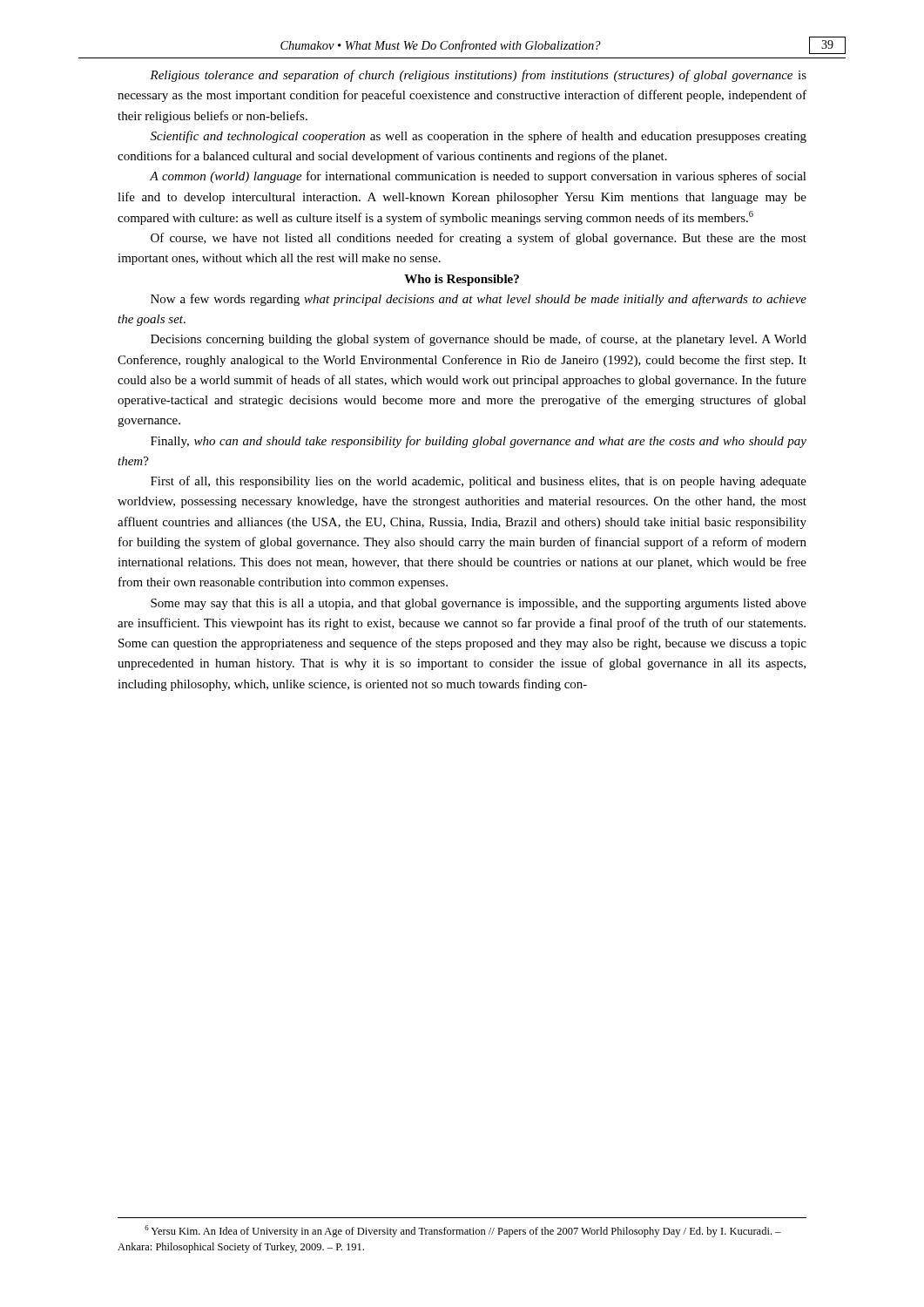Locate the passage starting "A common (world) language for international communication"
This screenshot has height=1307, width=924.
click(462, 197)
